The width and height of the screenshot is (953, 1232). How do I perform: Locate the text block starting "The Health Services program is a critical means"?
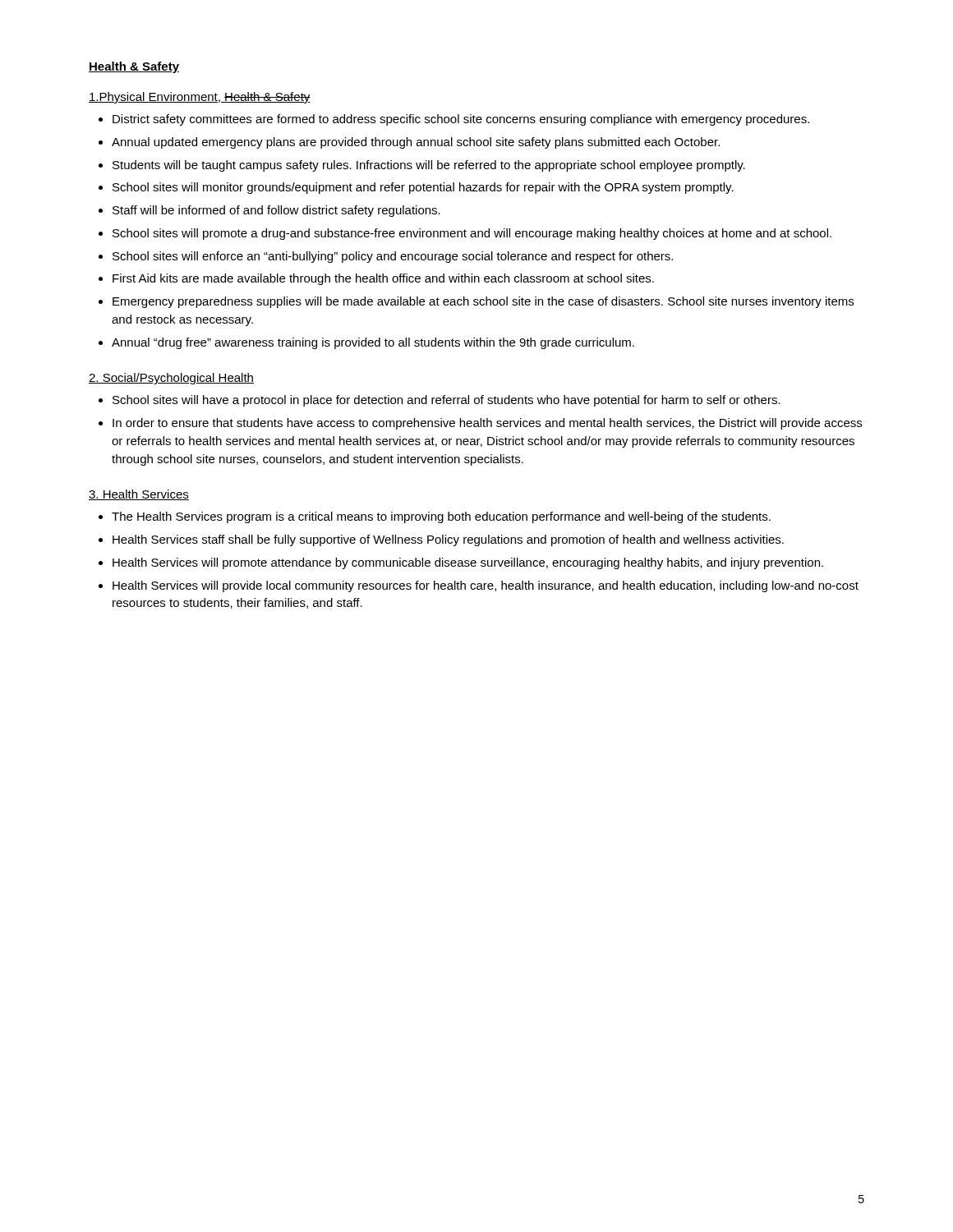(x=442, y=516)
